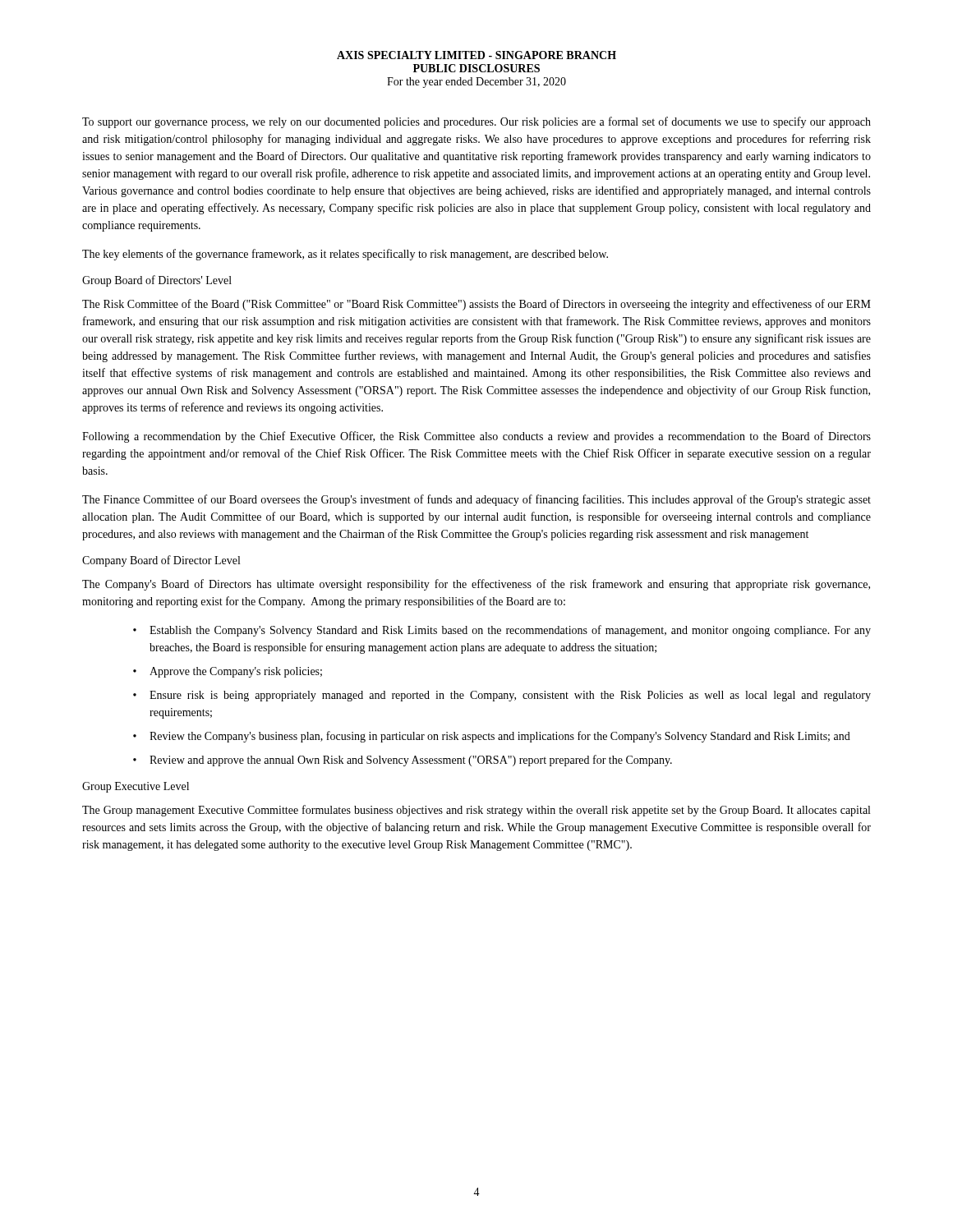
Task: Find the text block starting "The Group management Executive Committee formulates business objectives"
Action: tap(476, 828)
